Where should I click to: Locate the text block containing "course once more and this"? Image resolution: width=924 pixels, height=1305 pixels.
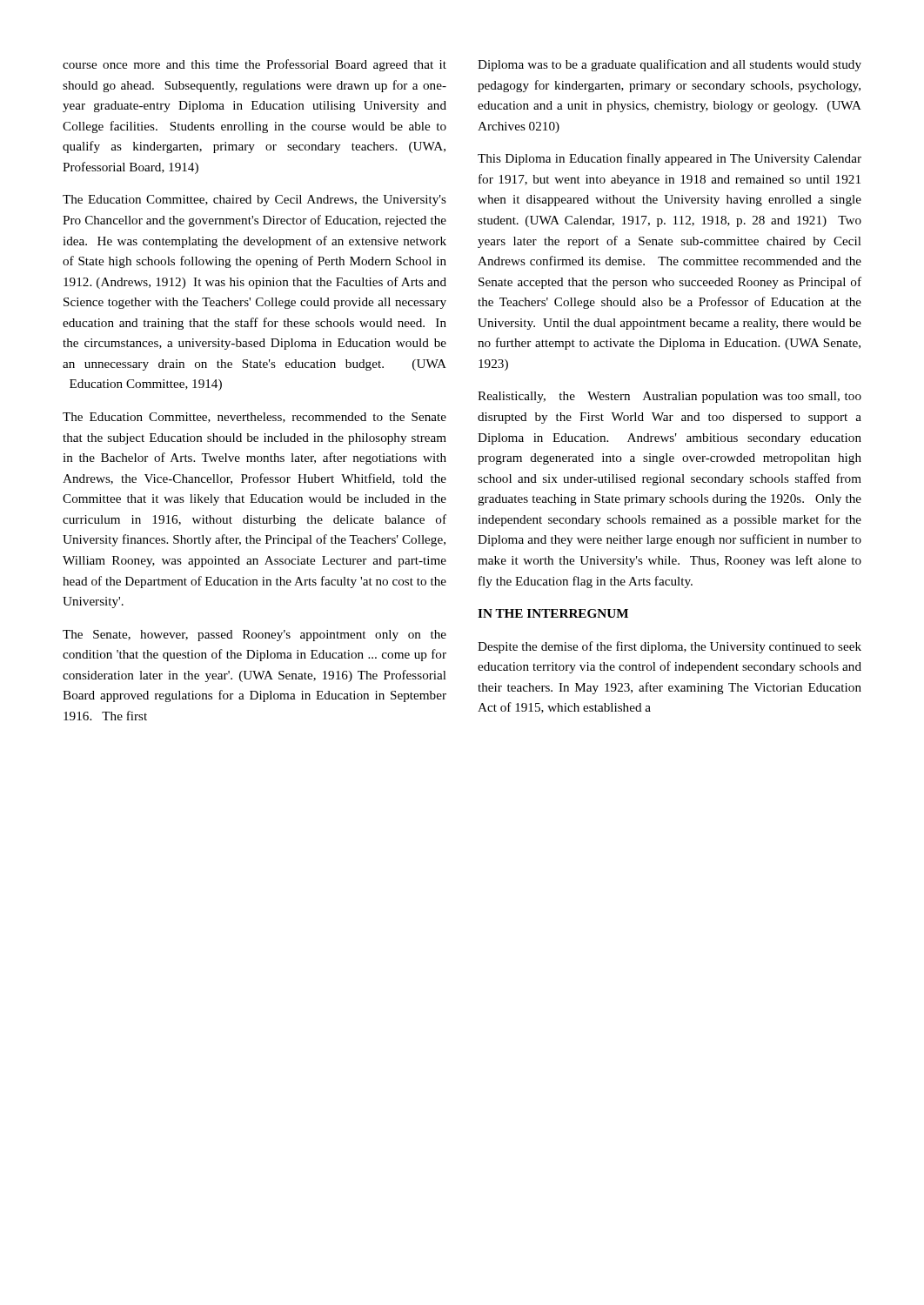tap(255, 115)
